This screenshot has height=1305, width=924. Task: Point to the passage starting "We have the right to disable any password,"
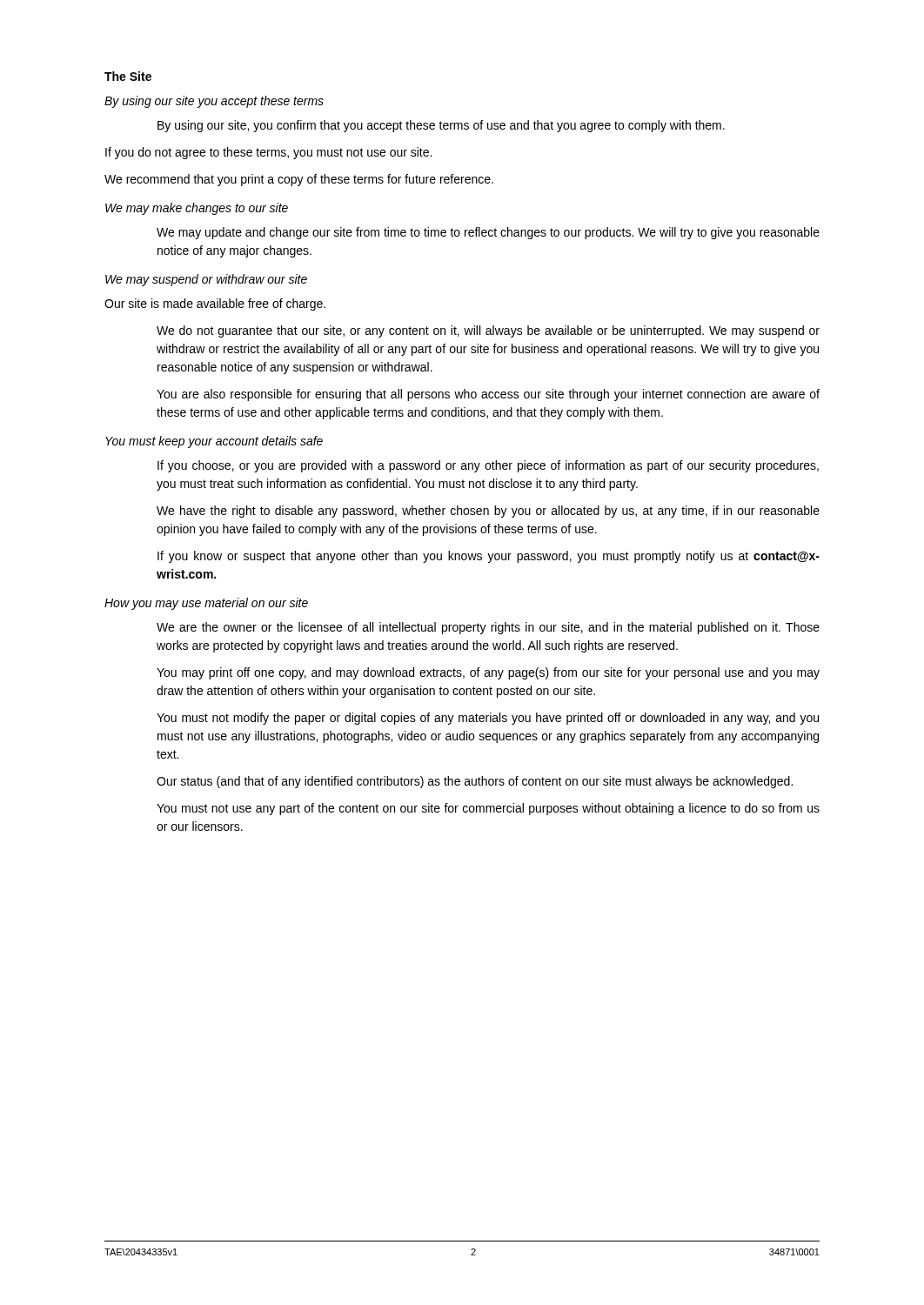pyautogui.click(x=462, y=520)
